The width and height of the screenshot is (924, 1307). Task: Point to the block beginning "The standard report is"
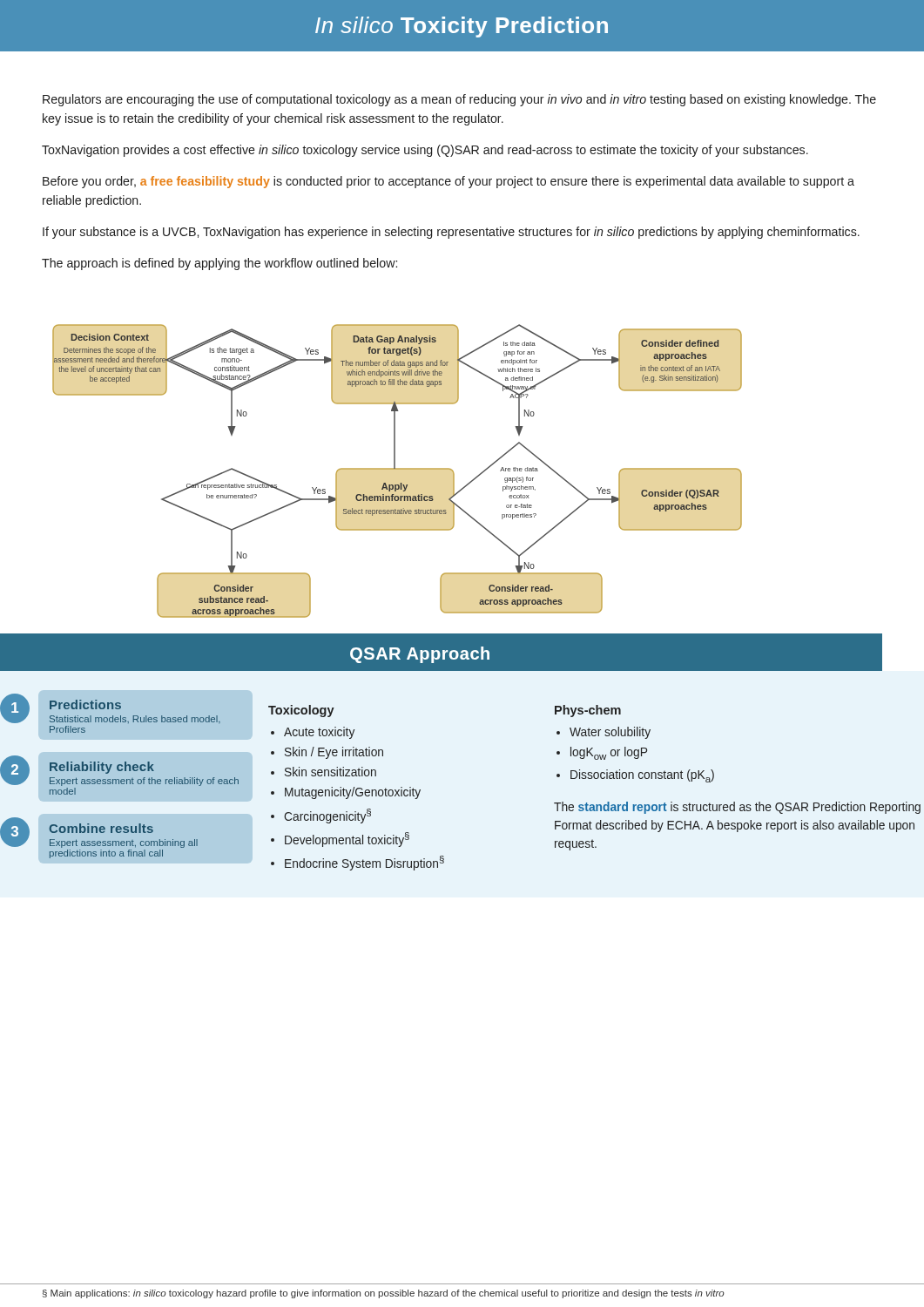point(737,825)
